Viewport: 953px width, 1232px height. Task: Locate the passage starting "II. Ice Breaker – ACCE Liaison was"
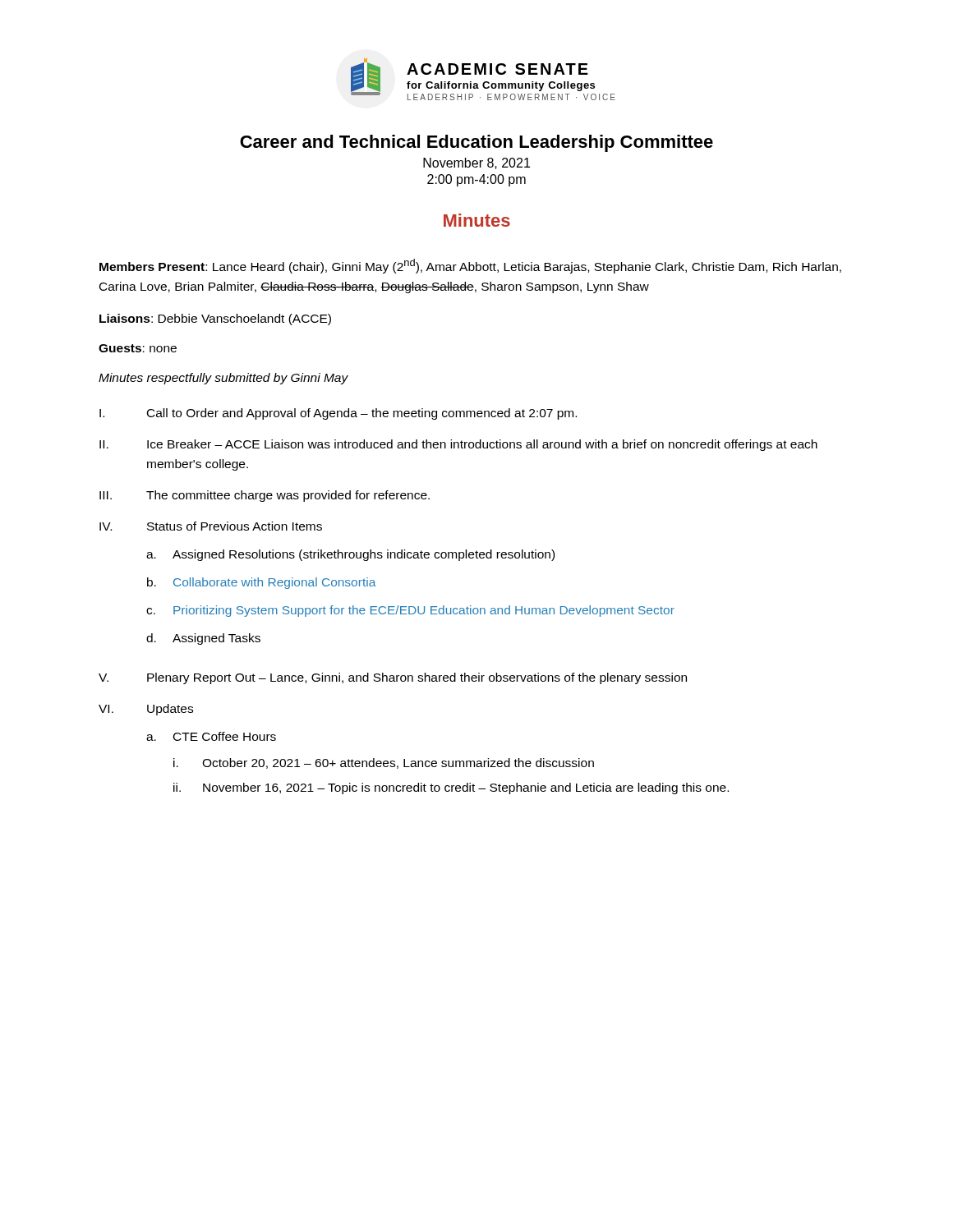[476, 454]
